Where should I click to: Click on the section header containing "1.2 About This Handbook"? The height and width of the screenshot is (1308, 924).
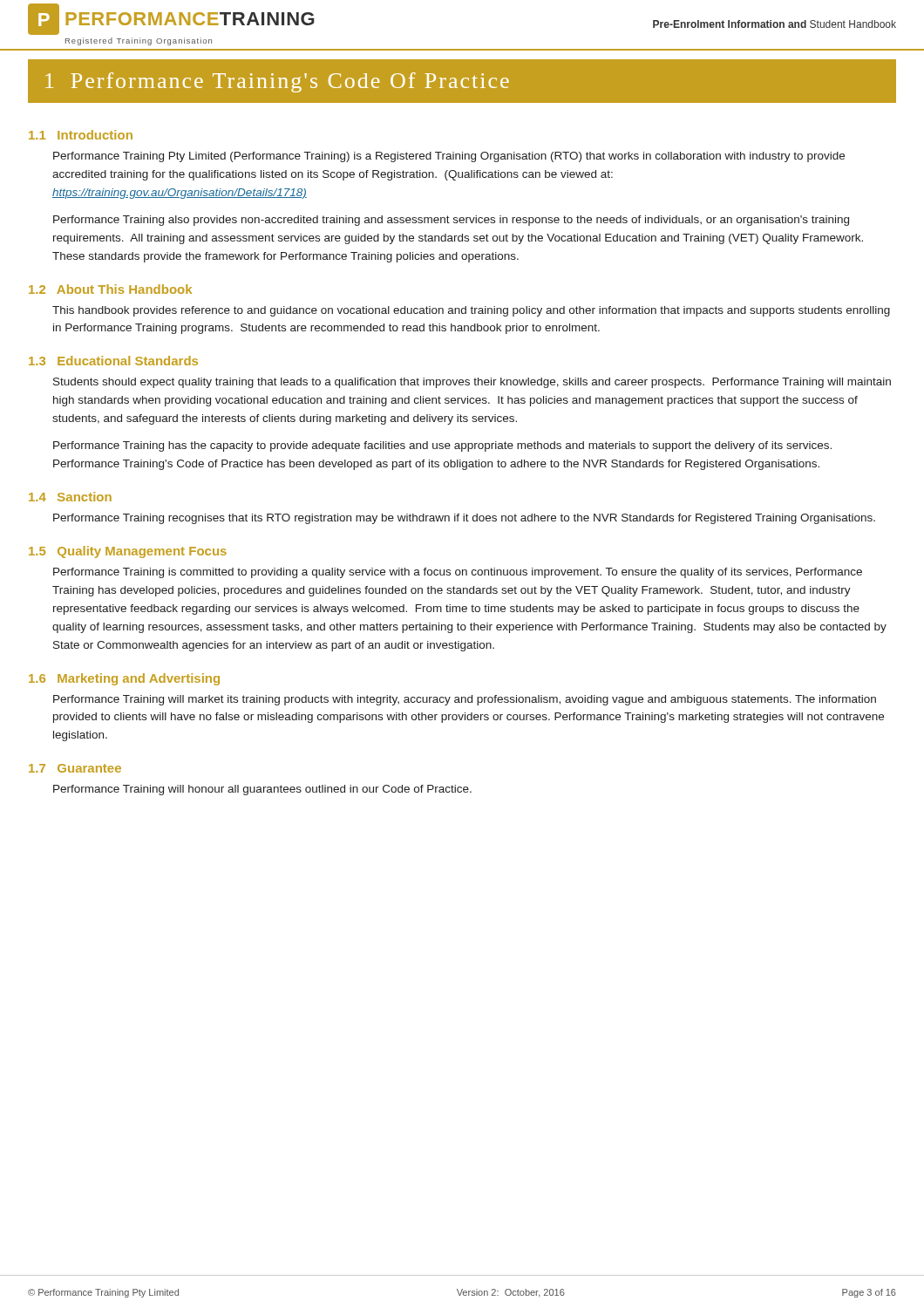[110, 289]
